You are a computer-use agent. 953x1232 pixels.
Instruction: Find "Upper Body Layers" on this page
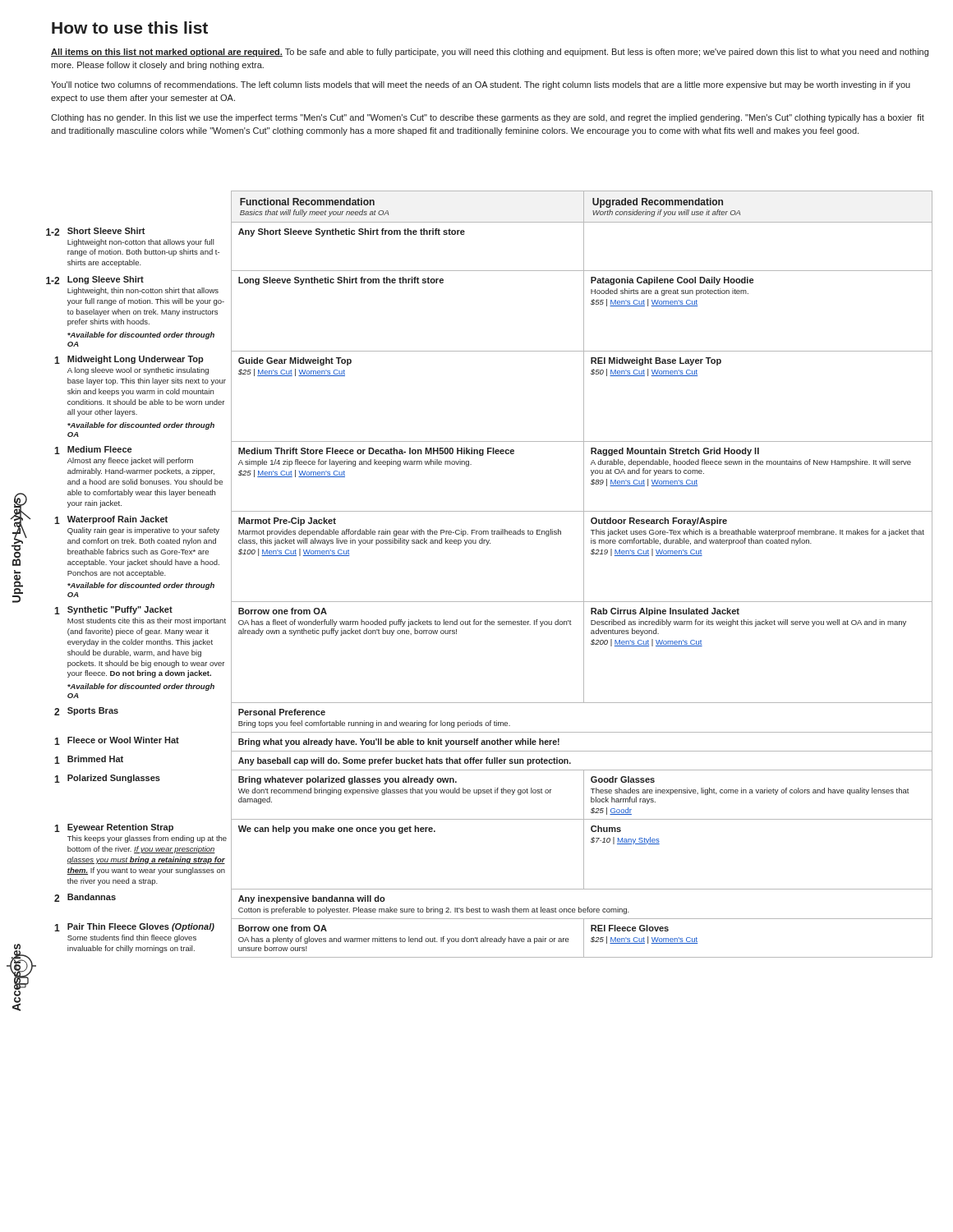click(x=16, y=550)
